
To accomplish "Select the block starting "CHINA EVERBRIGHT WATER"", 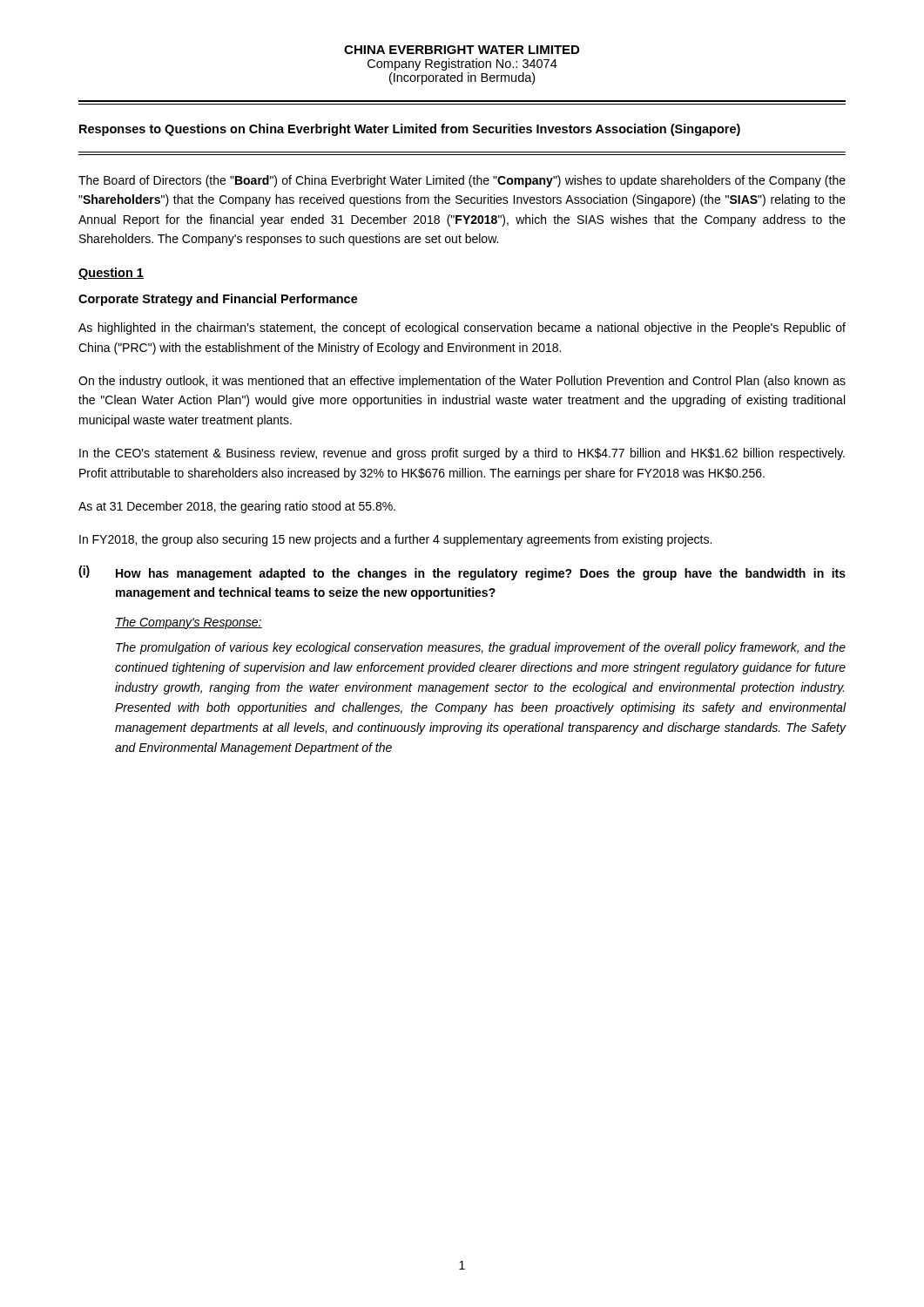I will pos(462,63).
